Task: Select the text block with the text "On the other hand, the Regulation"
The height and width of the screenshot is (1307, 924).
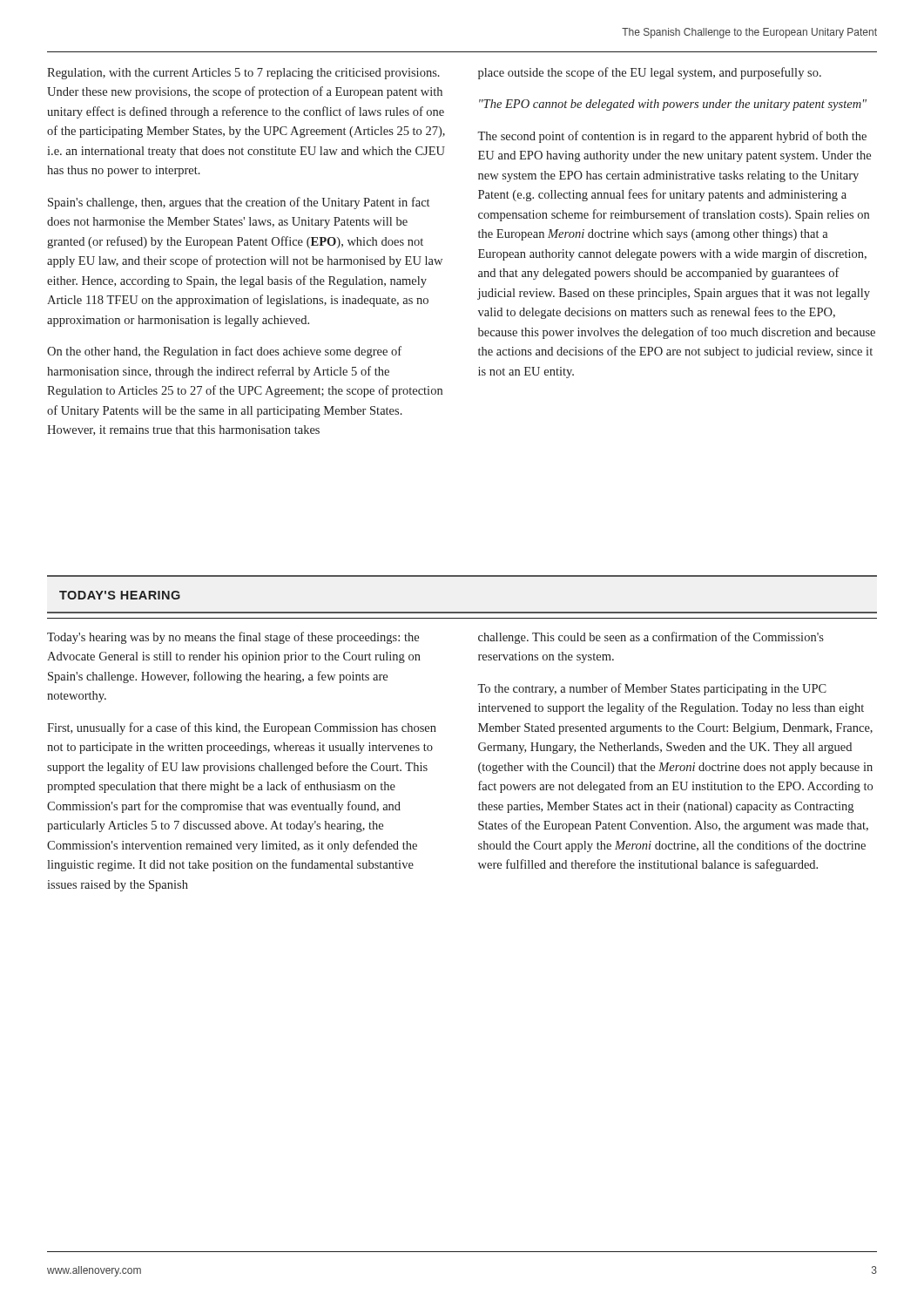Action: tap(247, 391)
